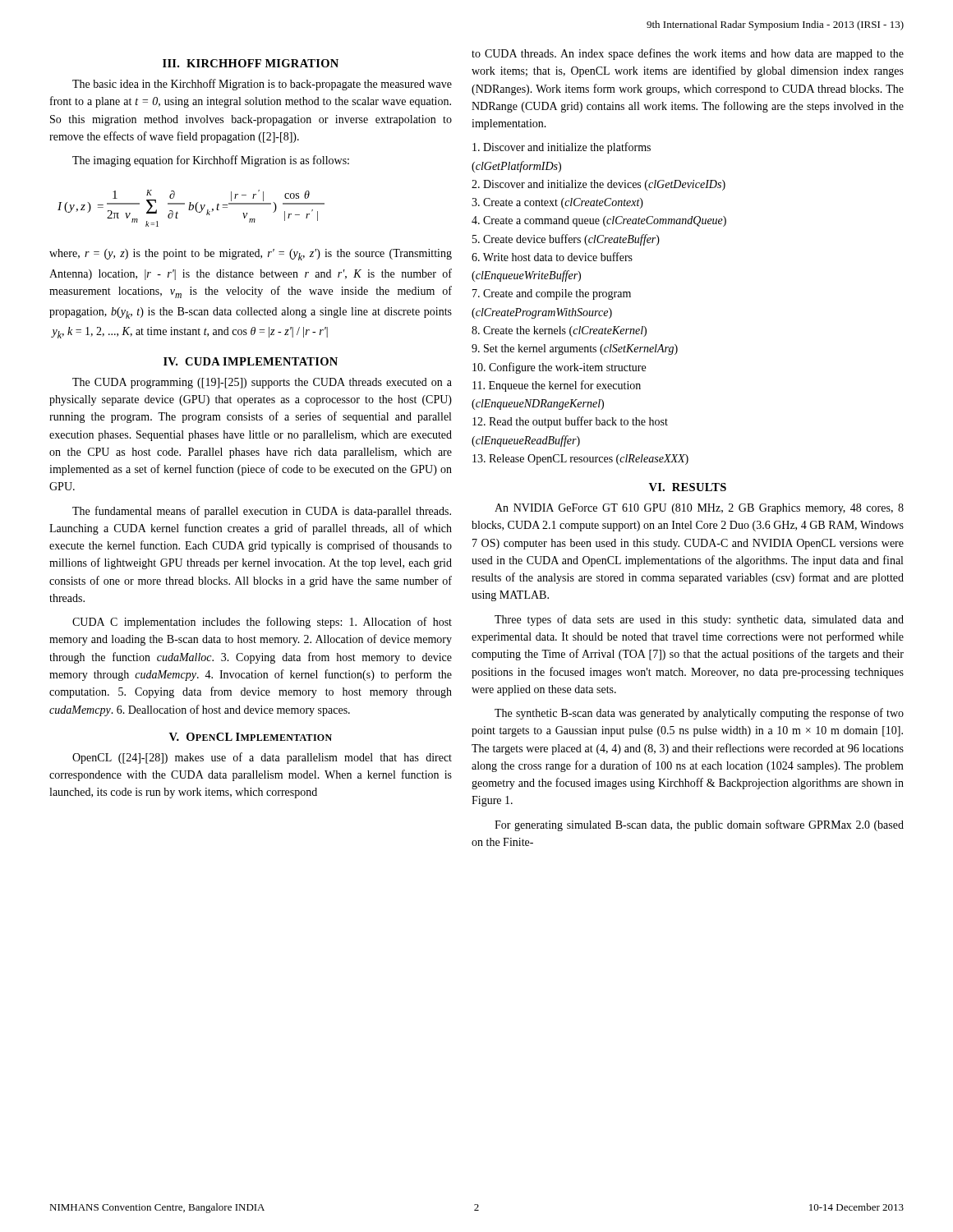Point to the text starting "6. Write host data"

tap(552, 257)
